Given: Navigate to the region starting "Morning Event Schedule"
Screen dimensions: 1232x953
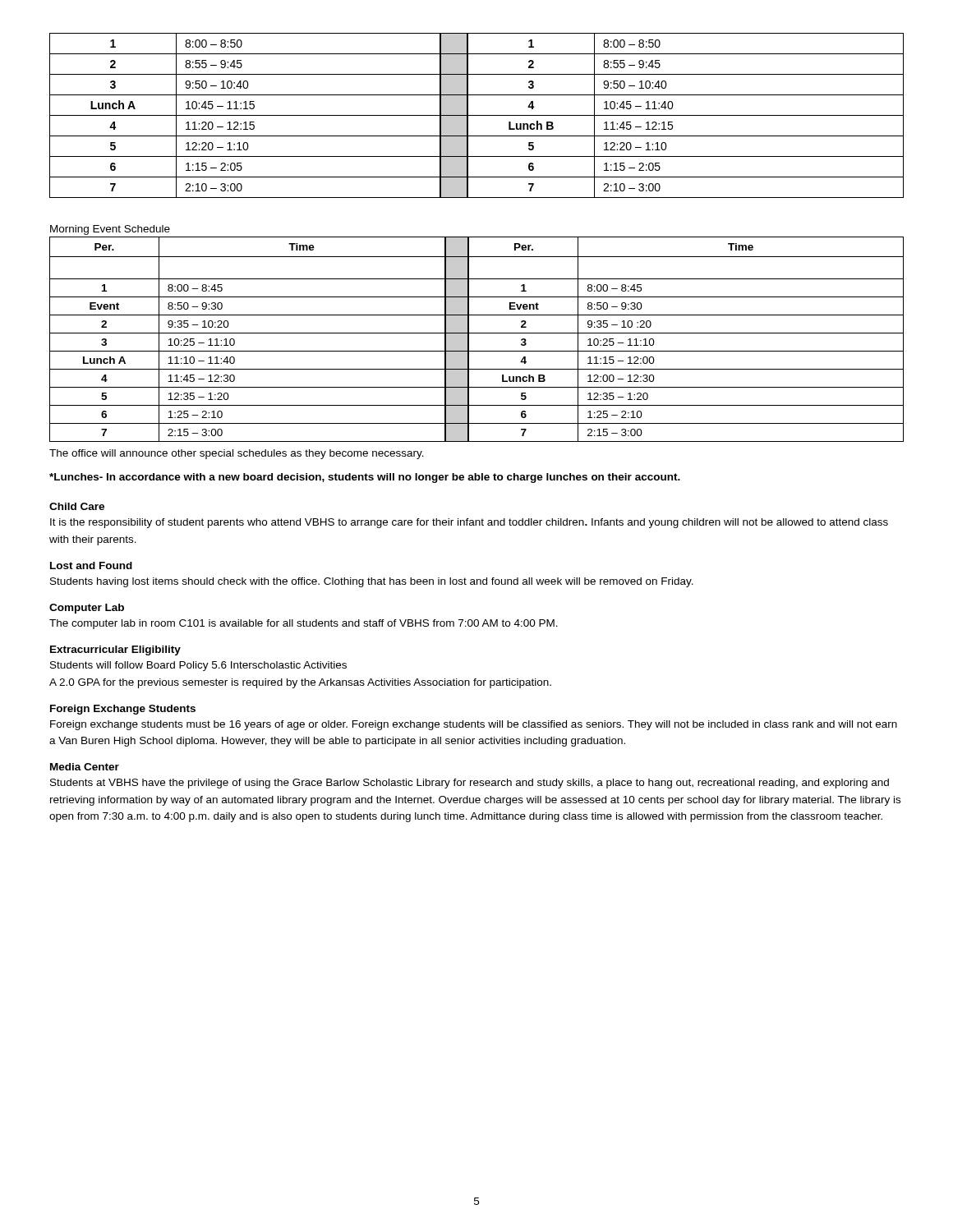Looking at the screenshot, I should [110, 229].
